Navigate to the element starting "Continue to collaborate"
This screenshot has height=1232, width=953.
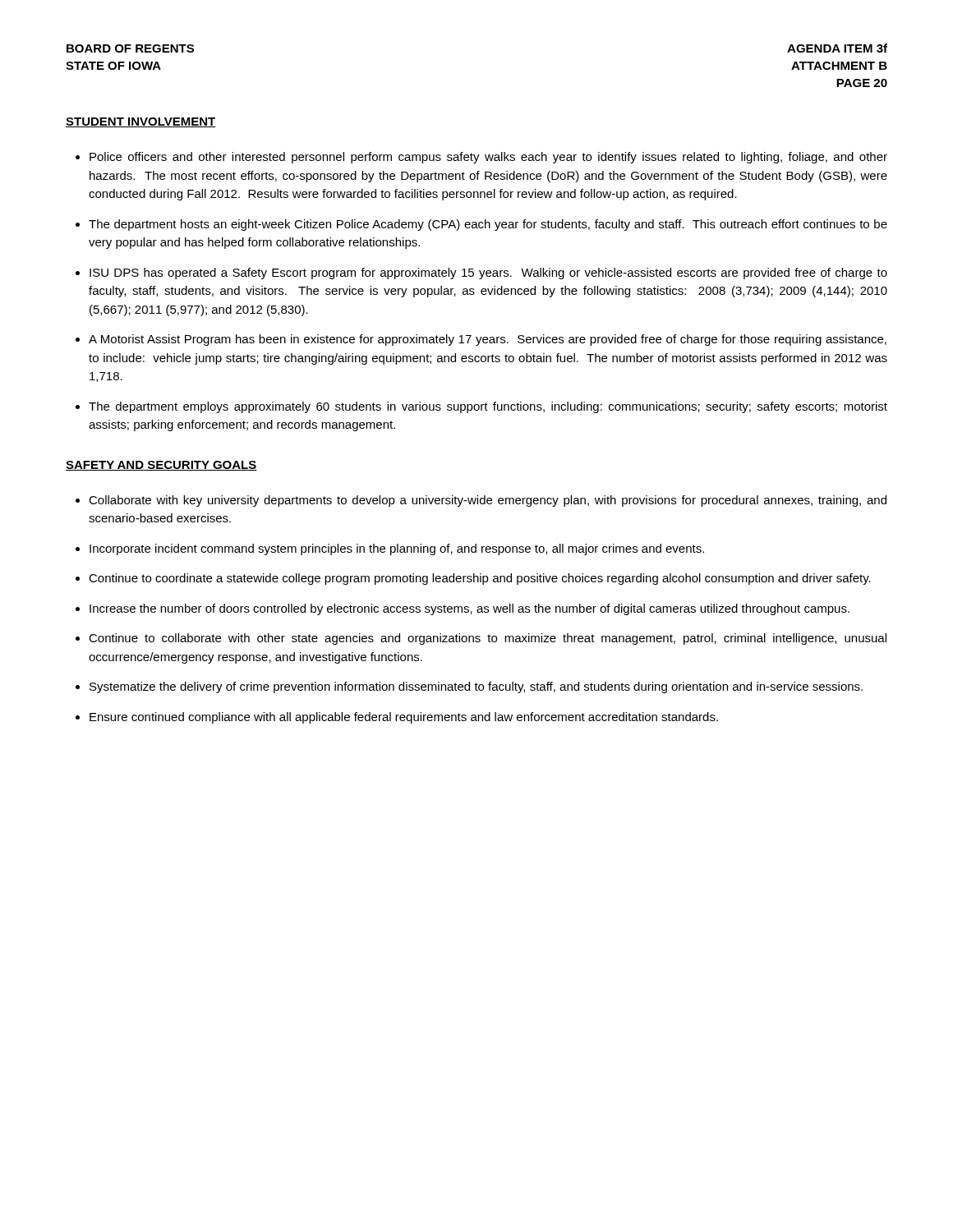(488, 647)
